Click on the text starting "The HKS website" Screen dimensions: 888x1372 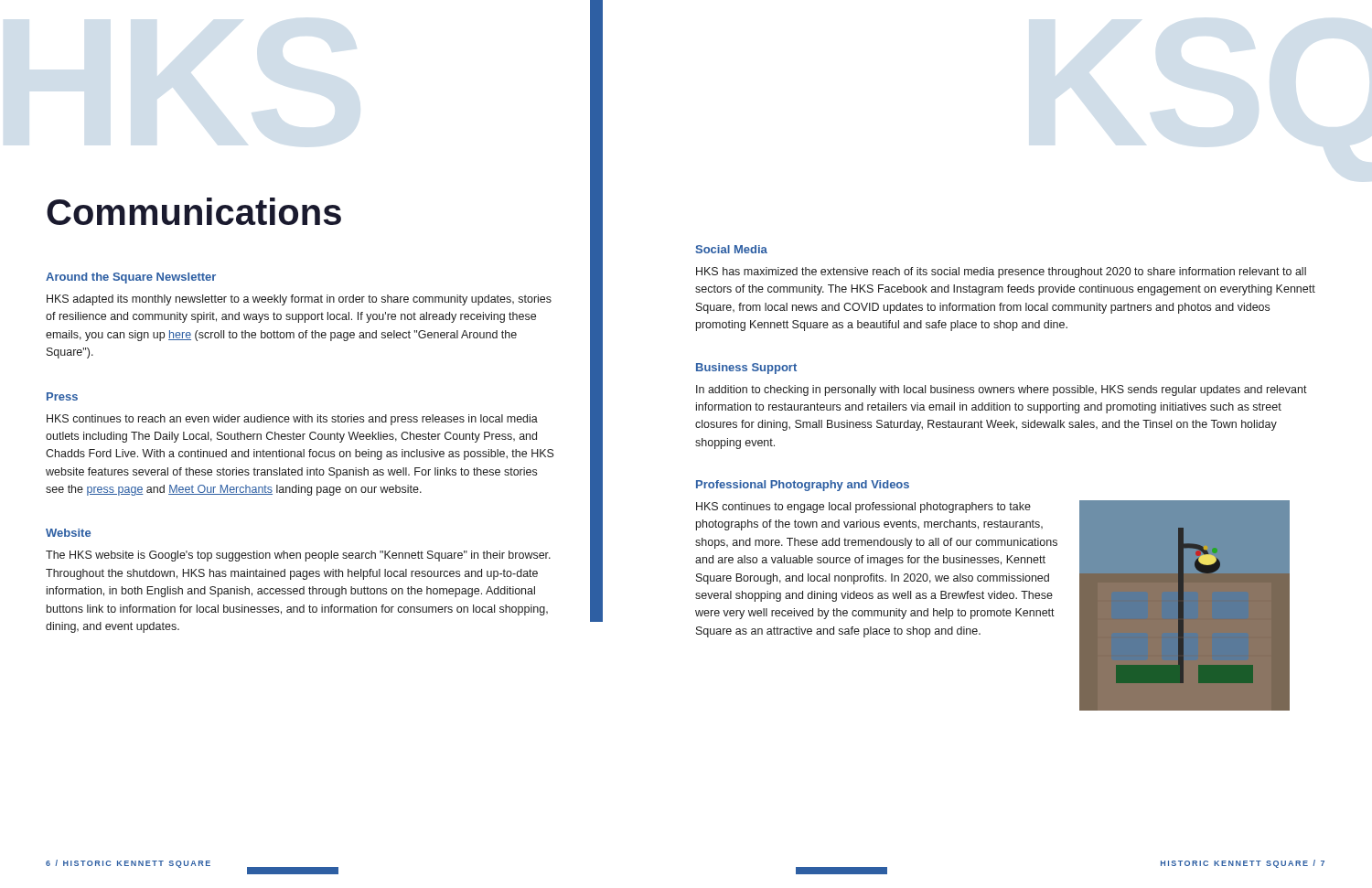[298, 591]
